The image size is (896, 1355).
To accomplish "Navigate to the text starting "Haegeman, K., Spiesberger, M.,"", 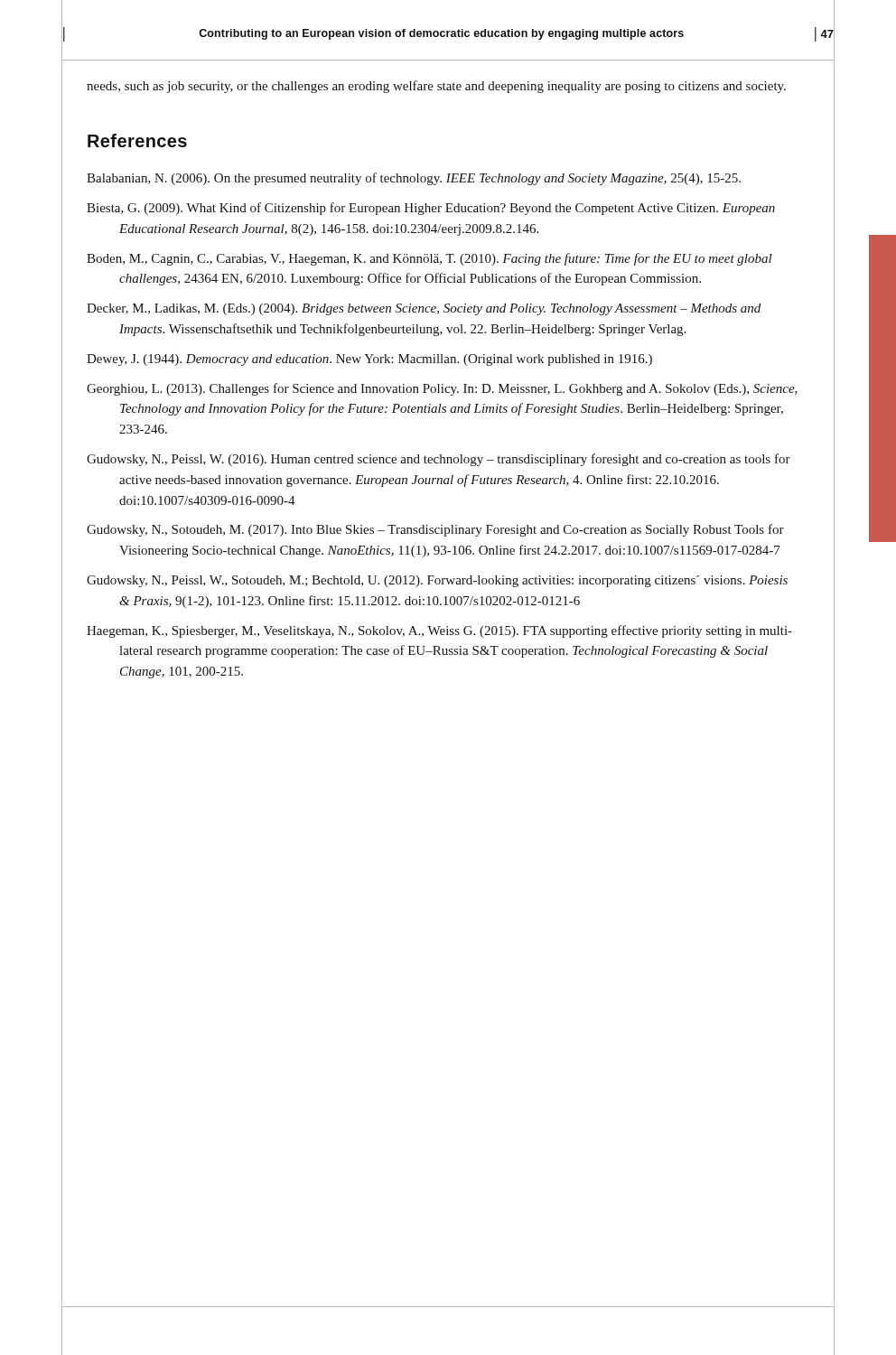I will click(x=439, y=651).
